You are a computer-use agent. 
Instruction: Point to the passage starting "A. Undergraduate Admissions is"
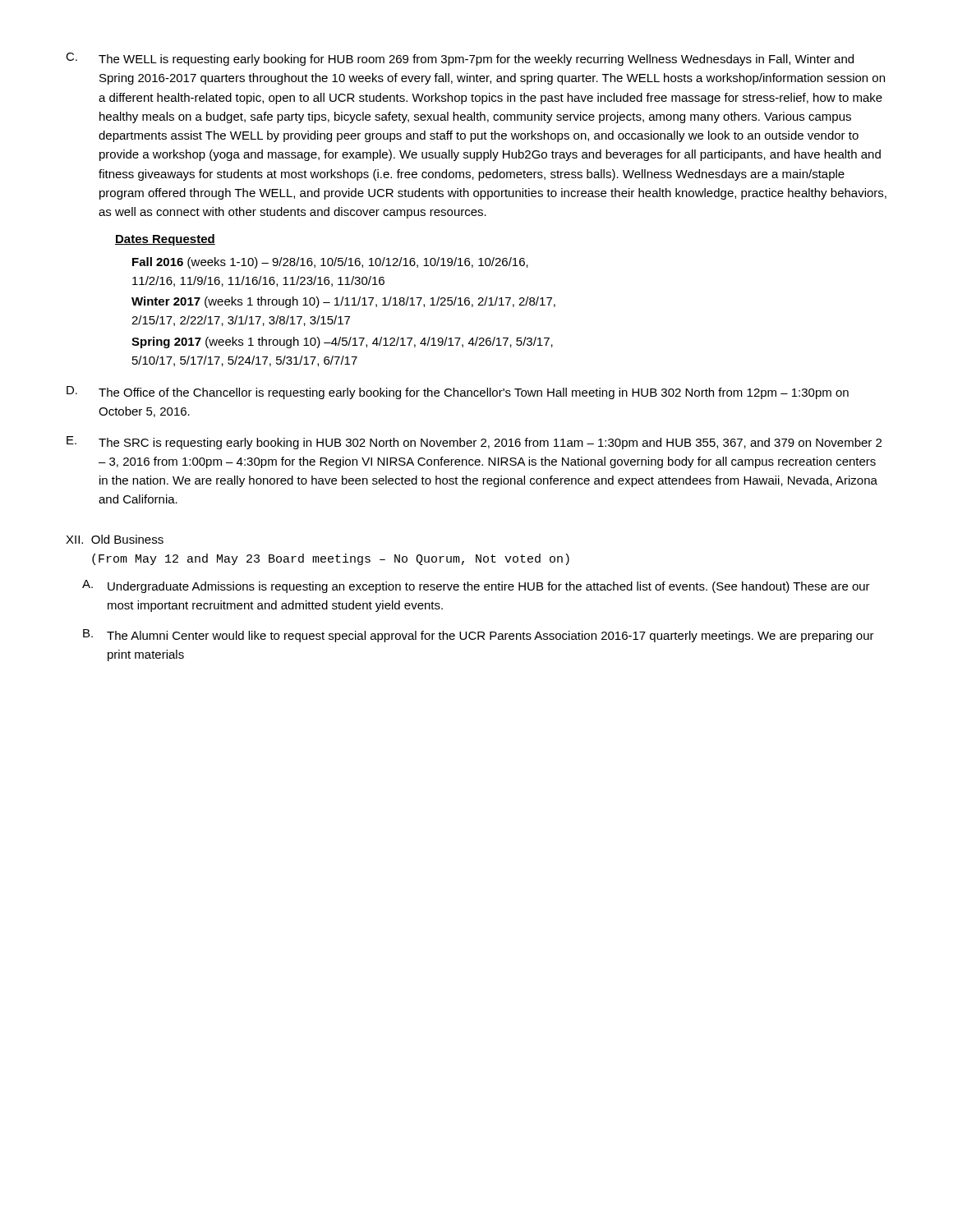pos(485,595)
